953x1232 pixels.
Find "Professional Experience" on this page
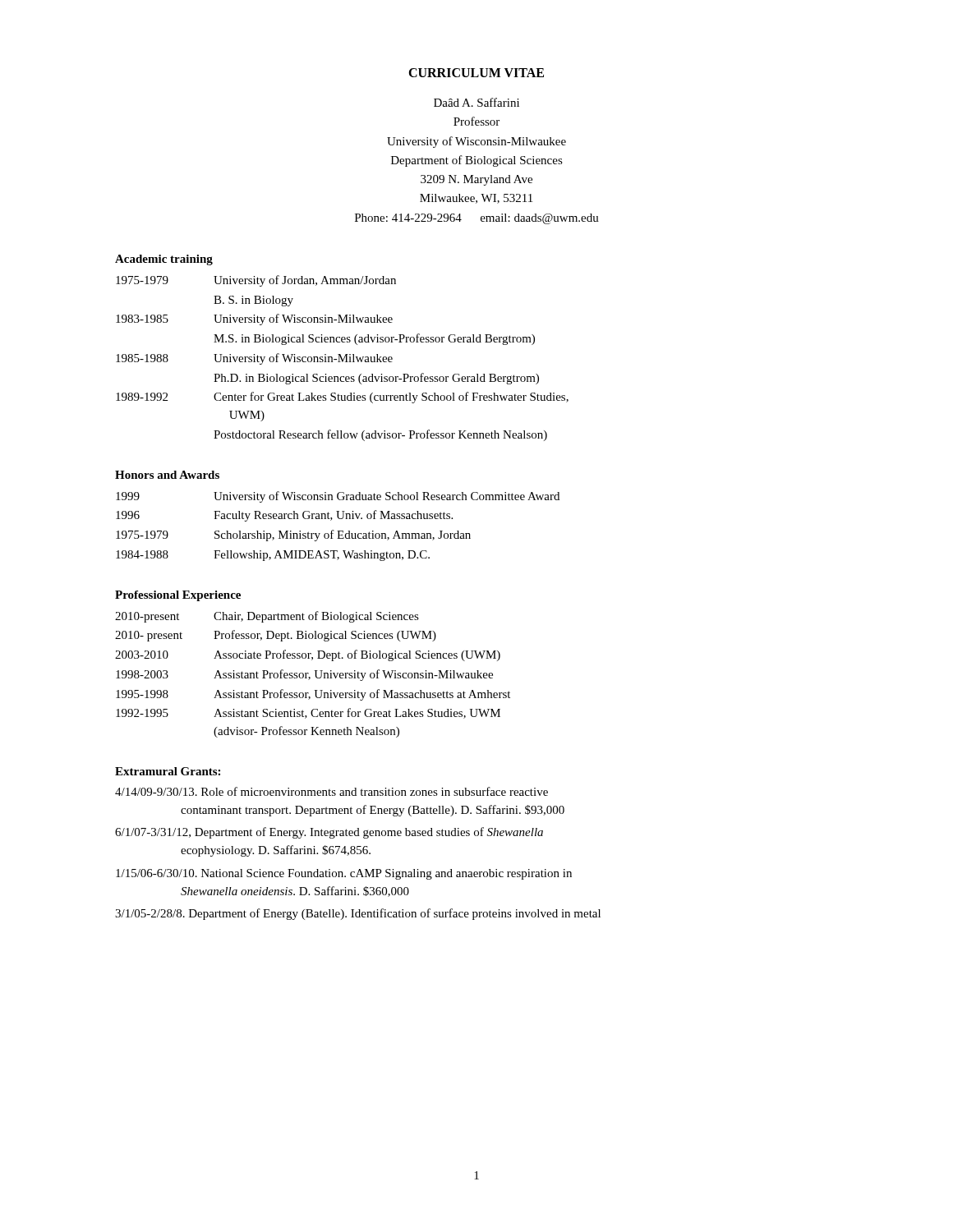pyautogui.click(x=178, y=594)
